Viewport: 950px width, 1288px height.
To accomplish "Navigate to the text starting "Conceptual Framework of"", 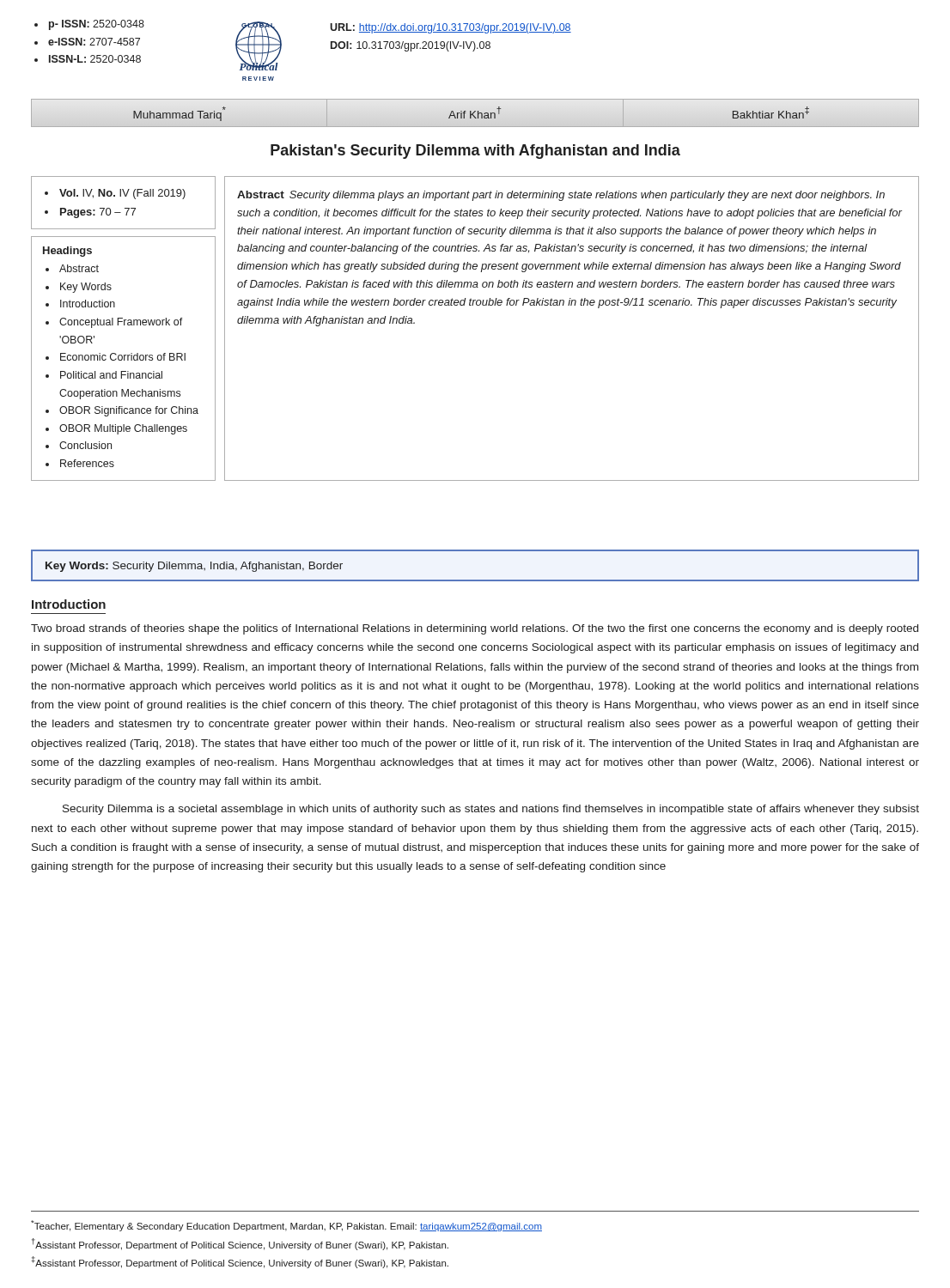I will click(121, 331).
